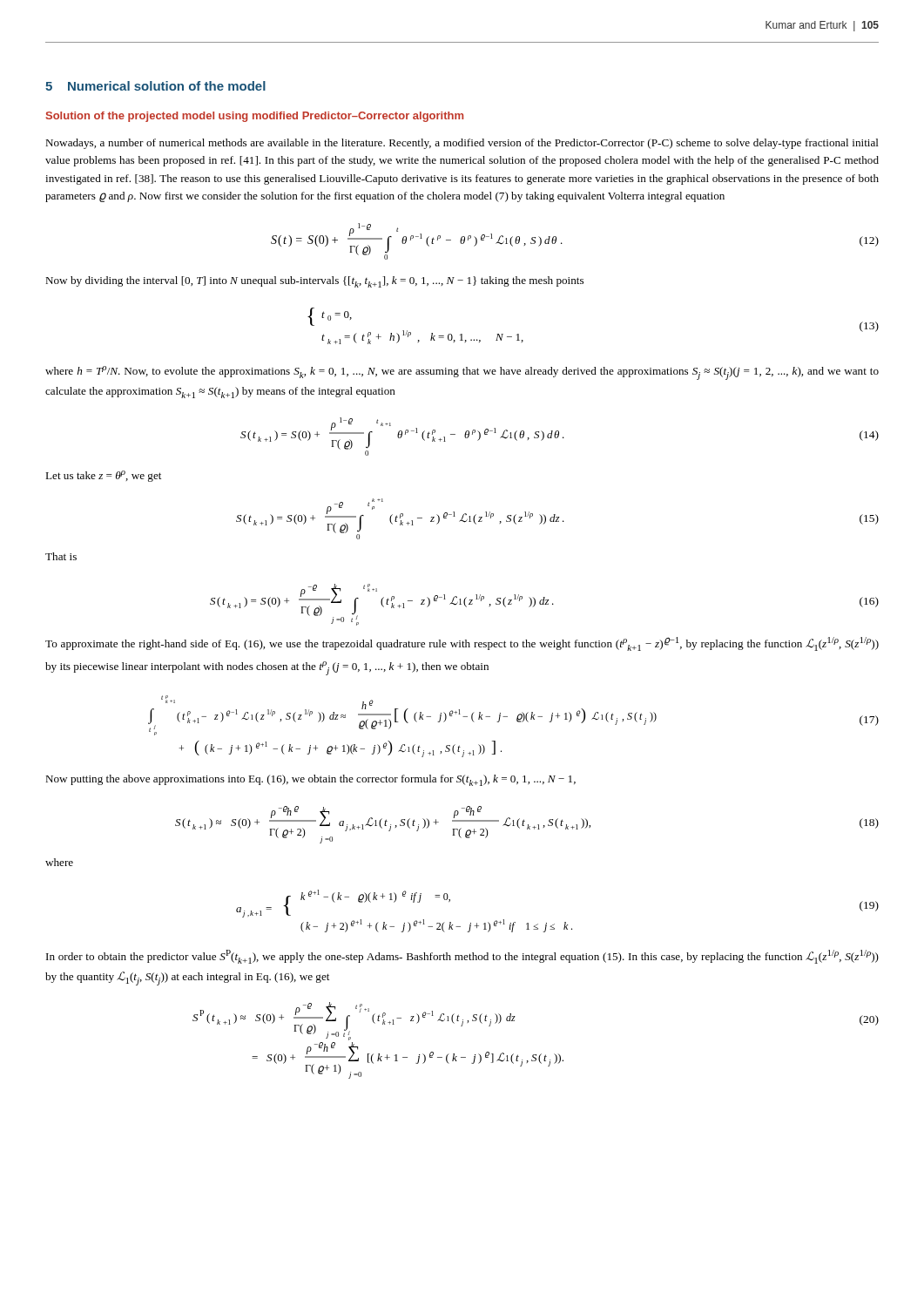Click on the passage starting "Let us take z = θρ,"
Image resolution: width=924 pixels, height=1307 pixels.
(x=103, y=474)
